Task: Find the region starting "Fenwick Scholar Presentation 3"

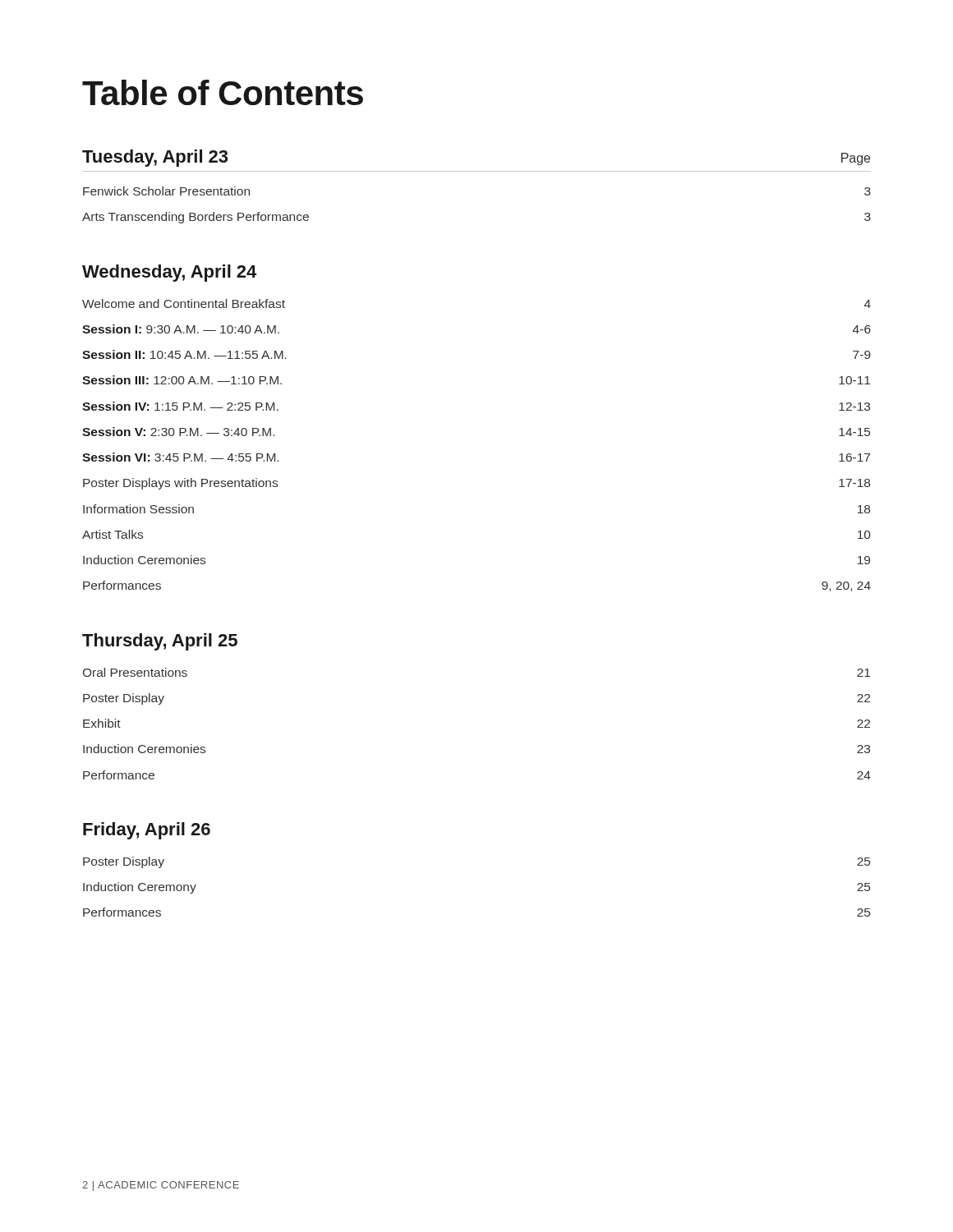Action: (162, 191)
